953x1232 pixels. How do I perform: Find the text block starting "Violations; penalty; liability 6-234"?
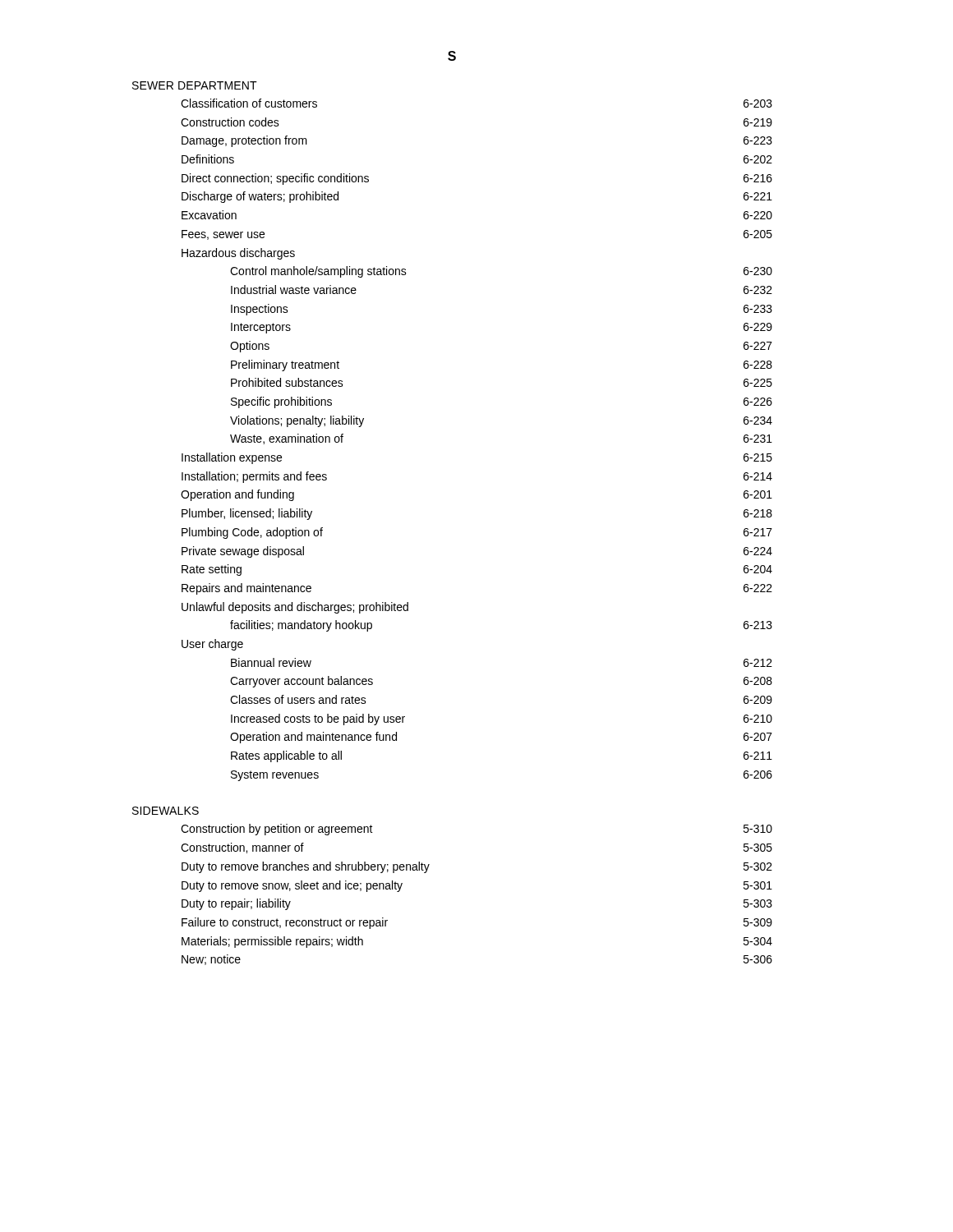292,421
